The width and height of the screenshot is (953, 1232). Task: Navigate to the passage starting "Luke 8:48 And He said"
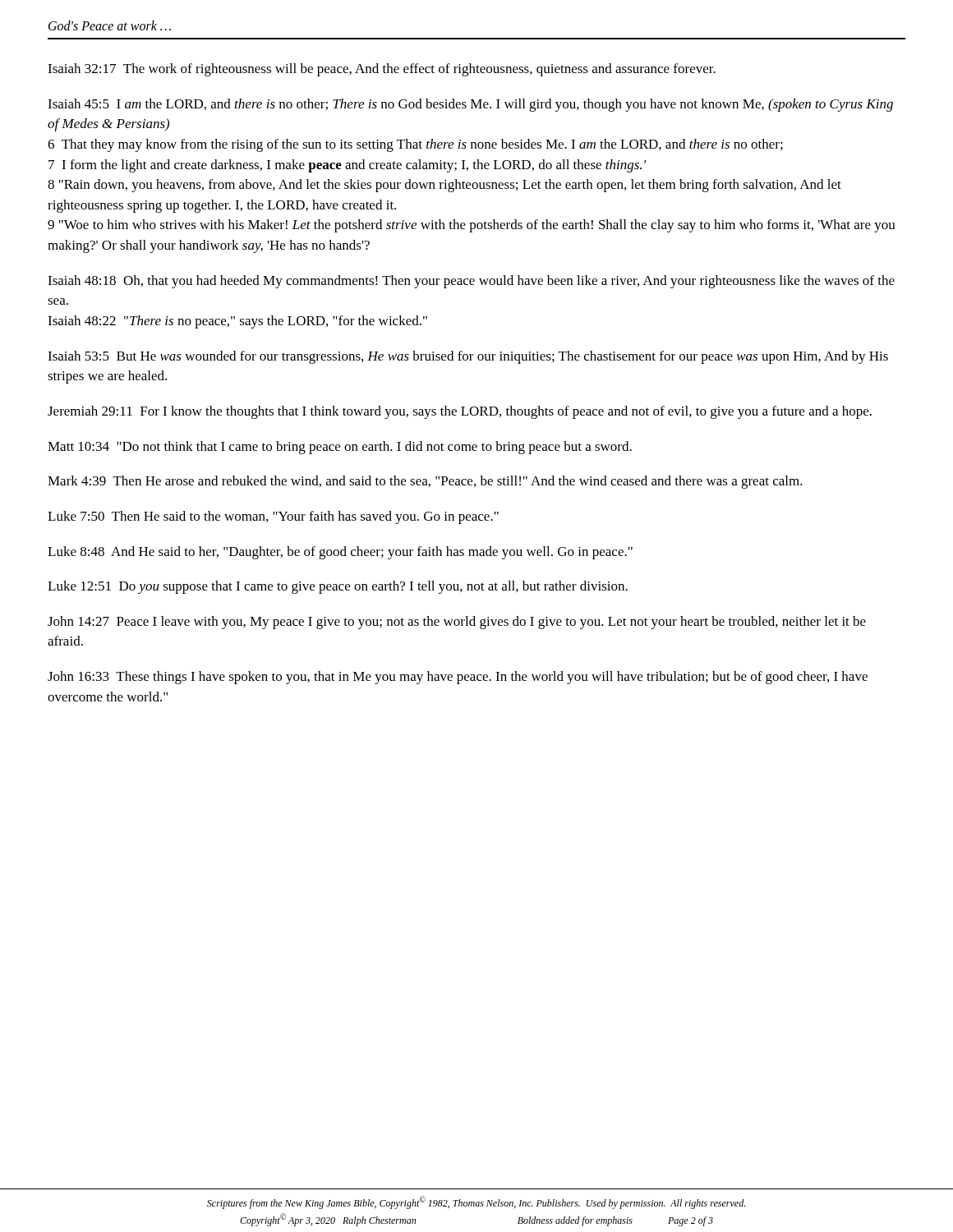click(x=340, y=551)
